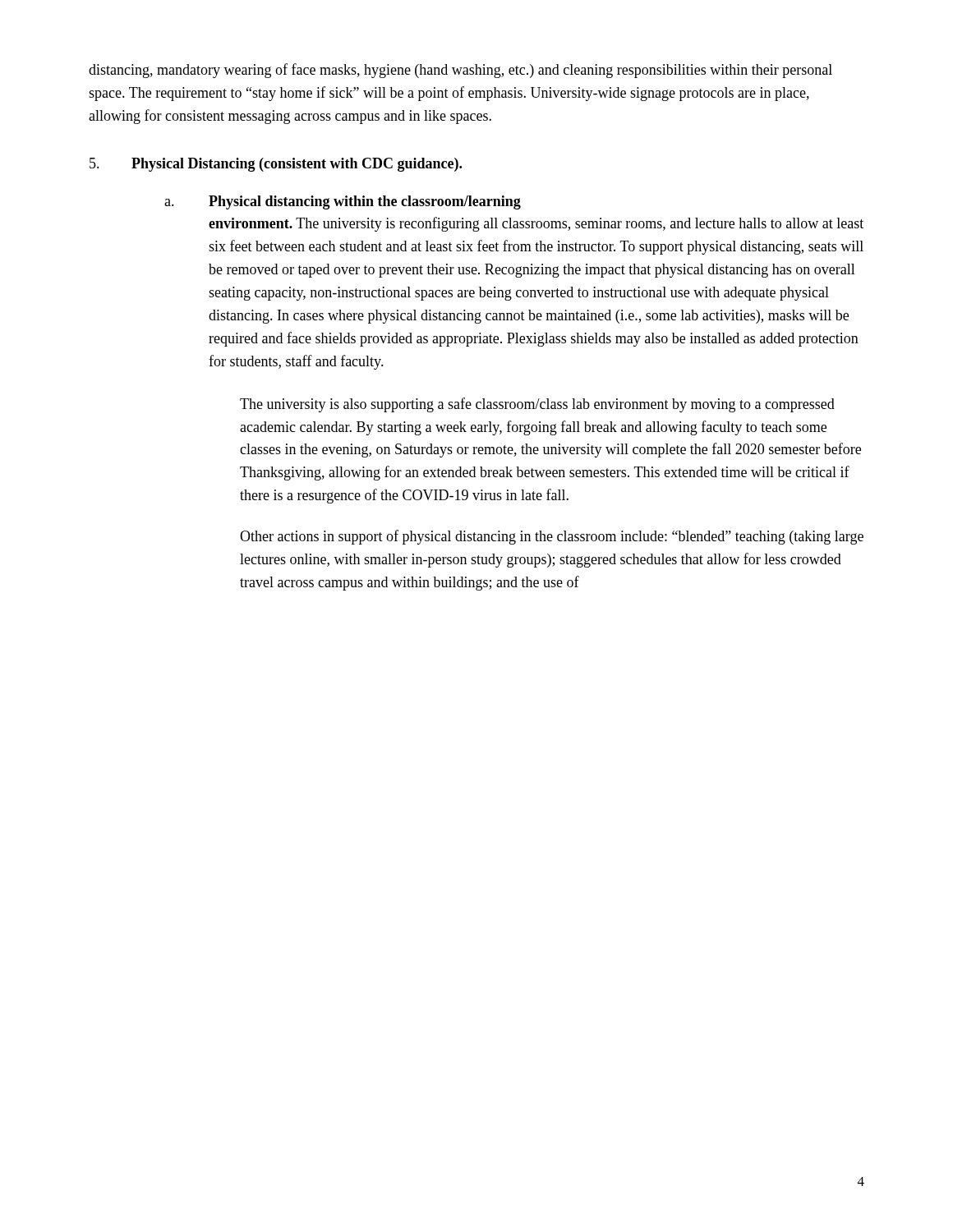Locate the text block starting "5. Physical Distancing (consistent"
This screenshot has width=953, height=1232.
pos(276,164)
